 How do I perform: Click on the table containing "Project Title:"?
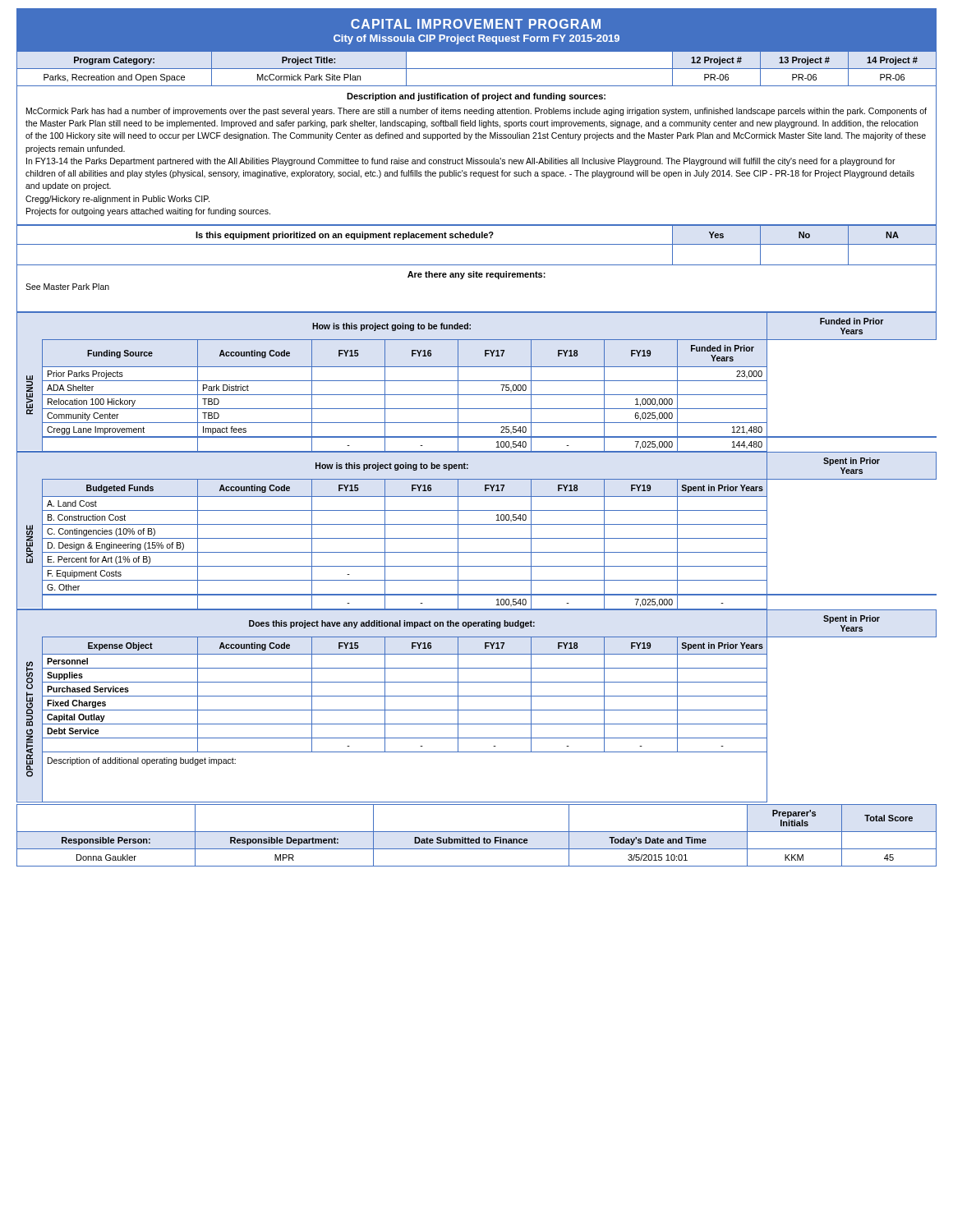476,69
